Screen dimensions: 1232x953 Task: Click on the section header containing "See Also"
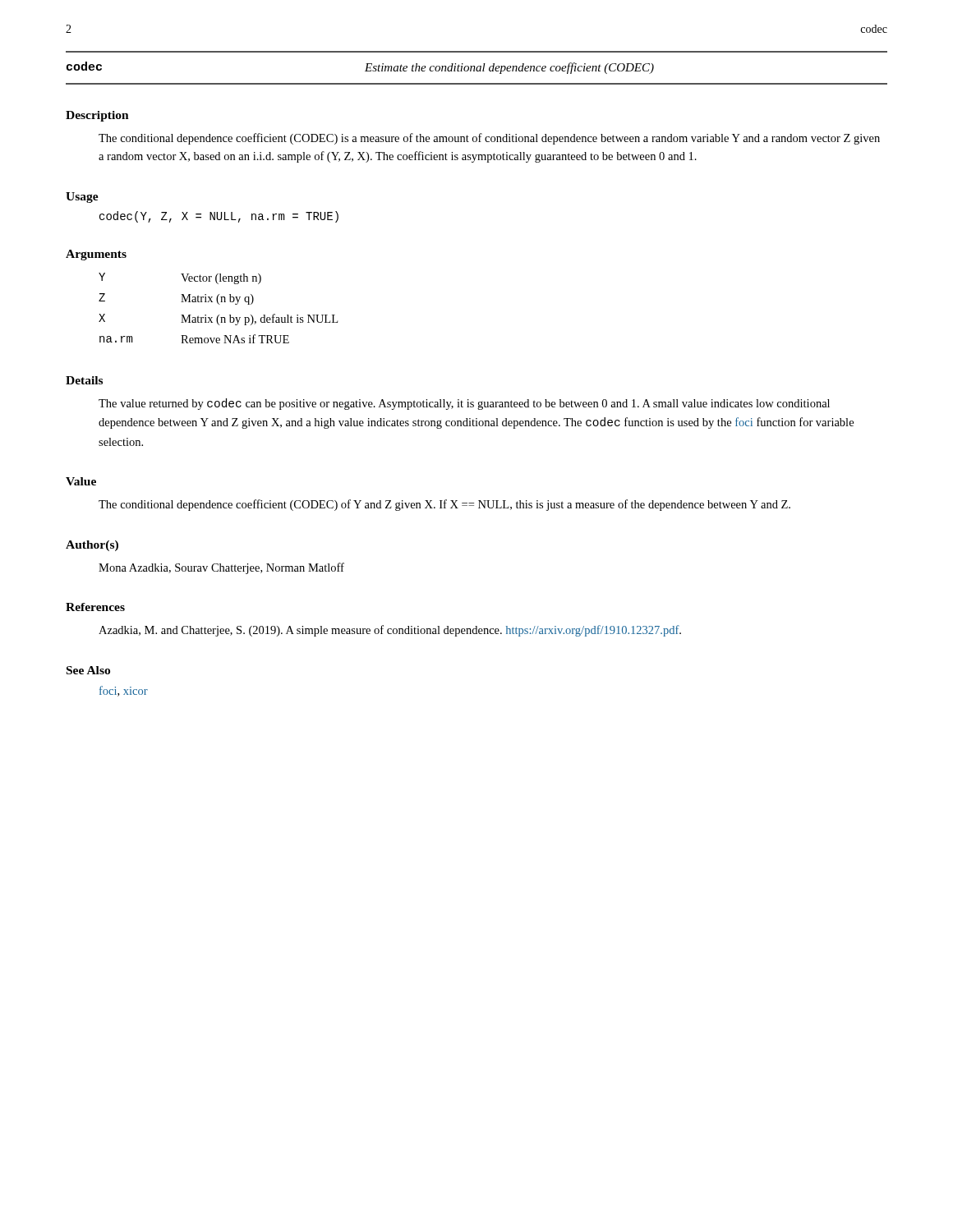click(x=88, y=670)
